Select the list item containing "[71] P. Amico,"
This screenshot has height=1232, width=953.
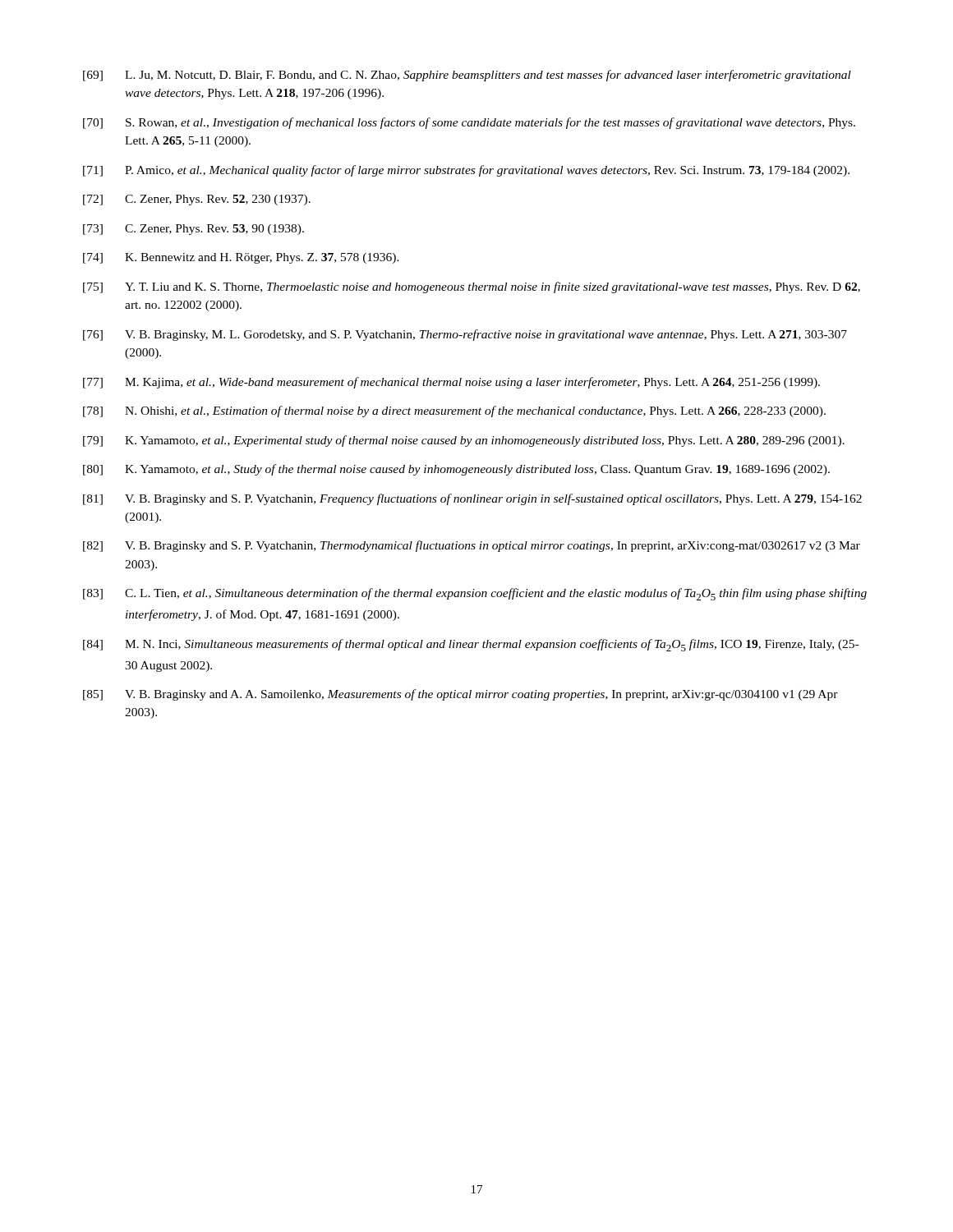(x=476, y=170)
